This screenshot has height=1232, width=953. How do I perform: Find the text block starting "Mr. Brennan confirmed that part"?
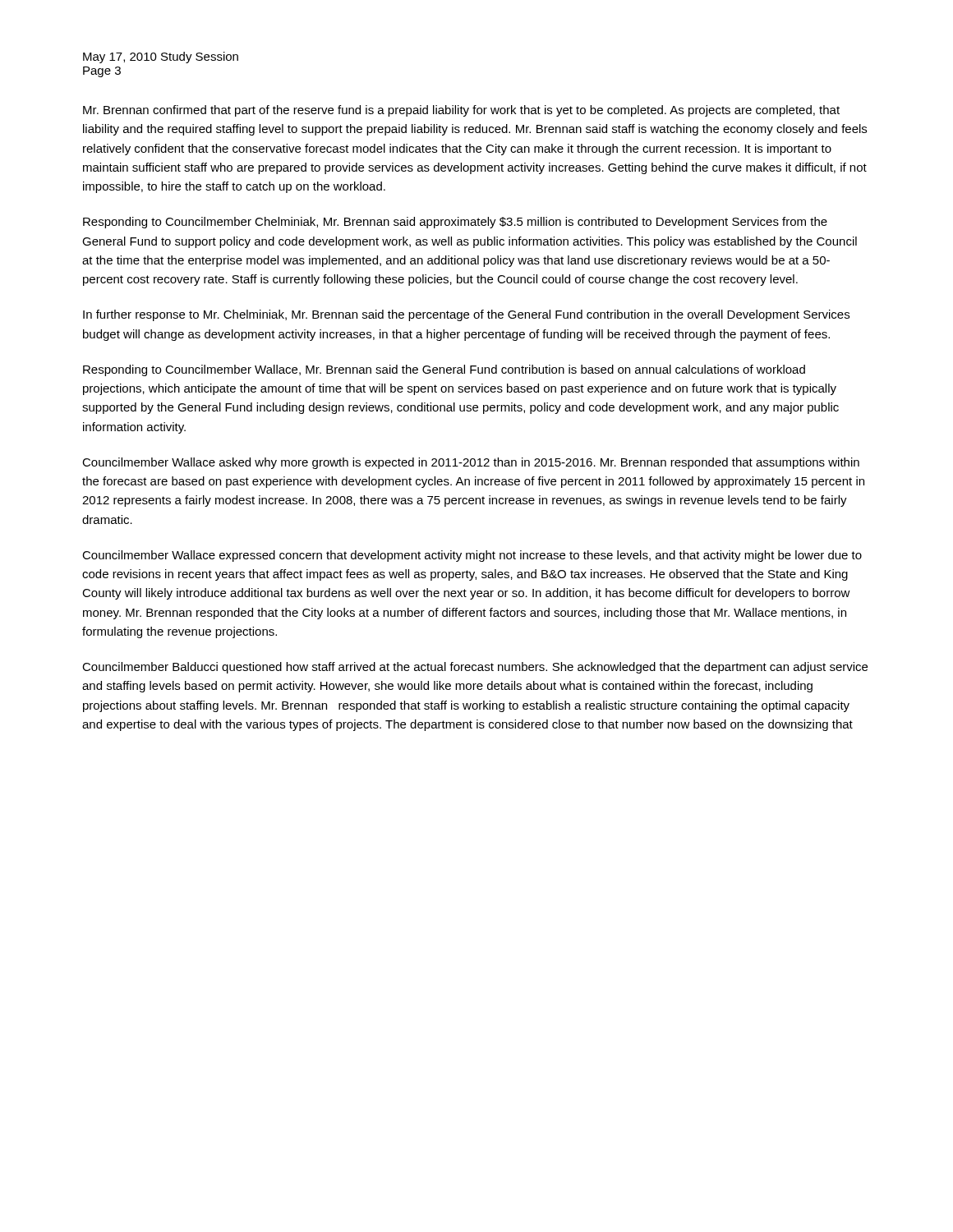click(x=475, y=148)
